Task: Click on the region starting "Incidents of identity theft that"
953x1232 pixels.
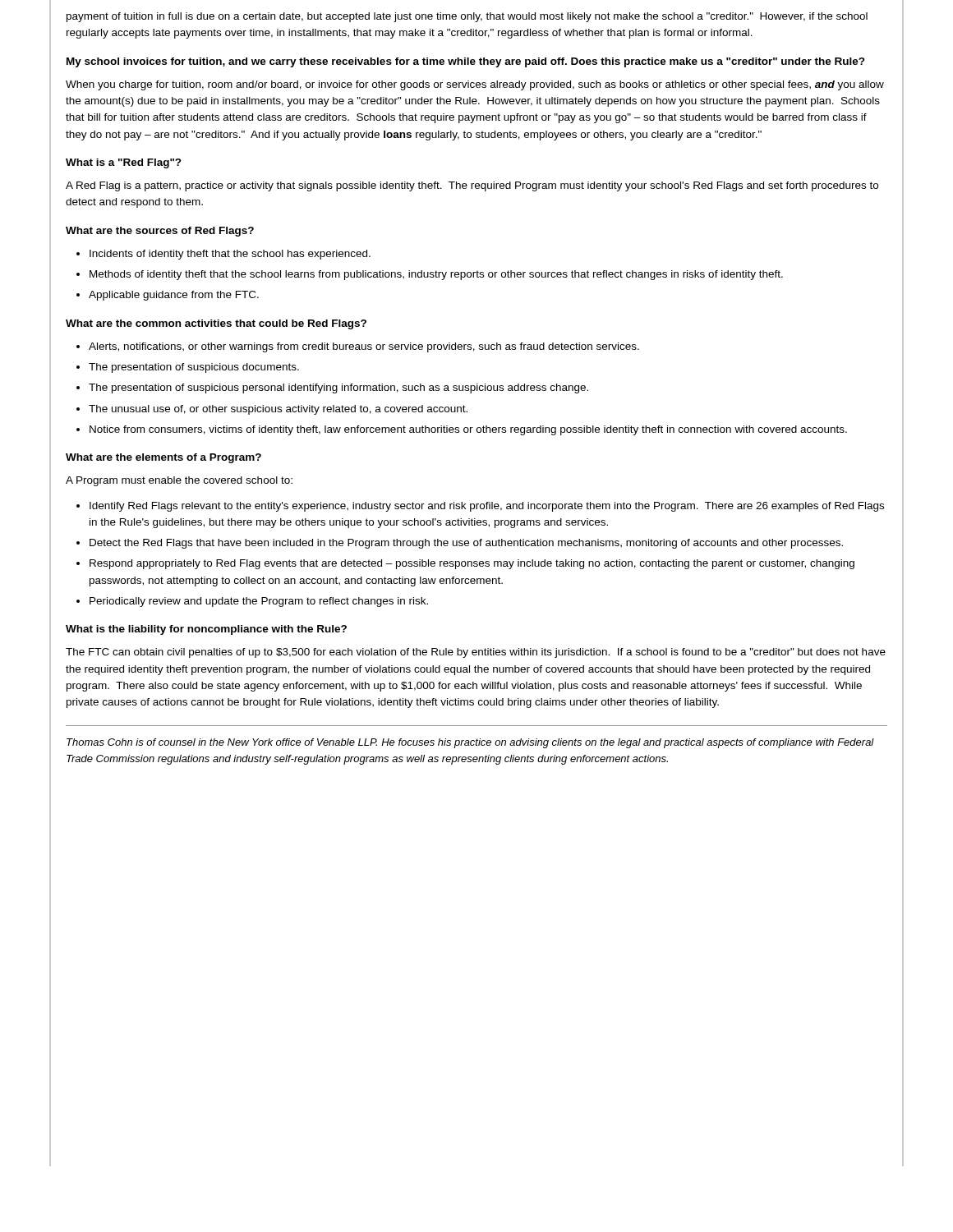Action: (230, 253)
